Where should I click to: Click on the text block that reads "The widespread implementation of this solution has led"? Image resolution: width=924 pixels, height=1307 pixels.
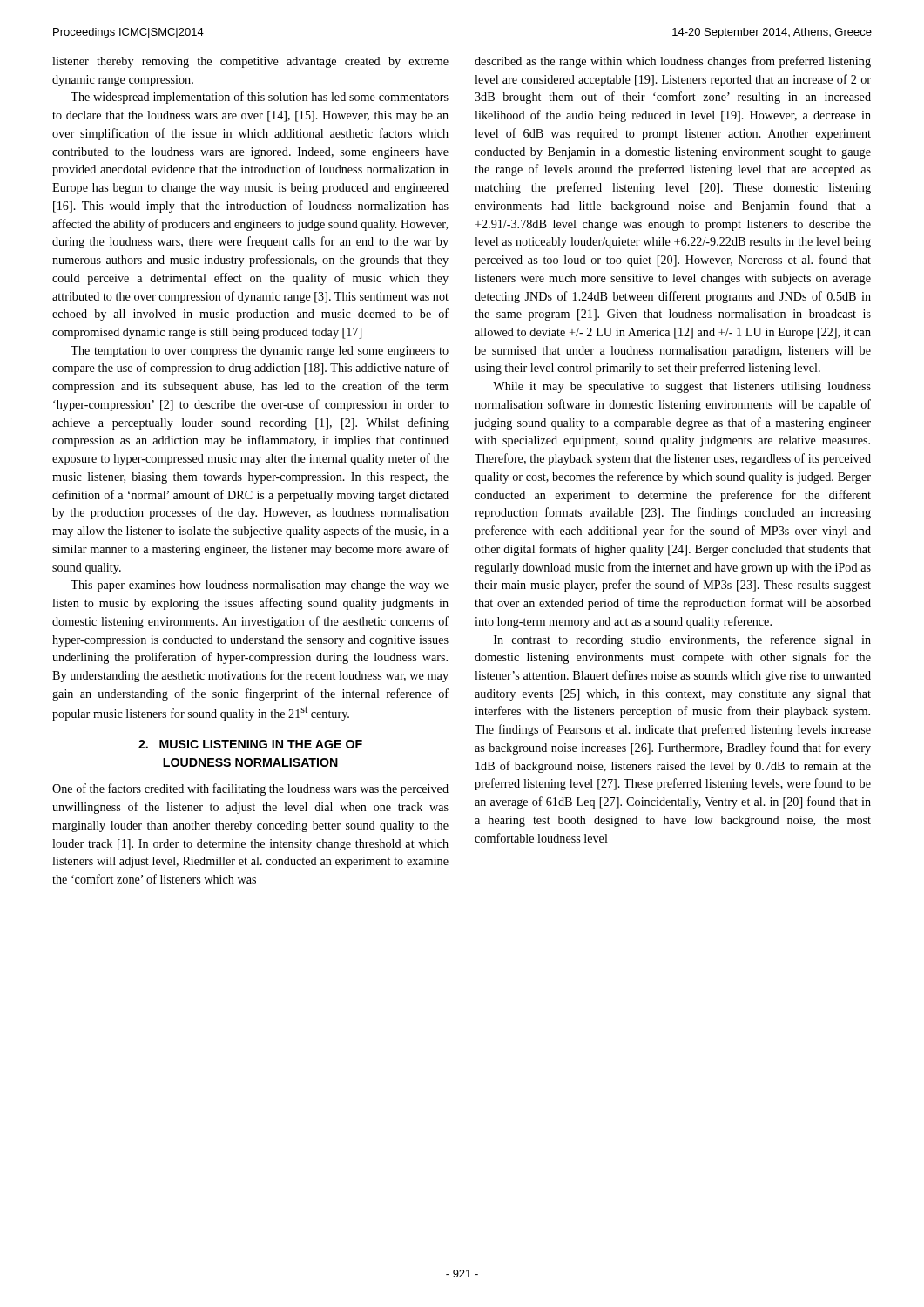pyautogui.click(x=250, y=215)
